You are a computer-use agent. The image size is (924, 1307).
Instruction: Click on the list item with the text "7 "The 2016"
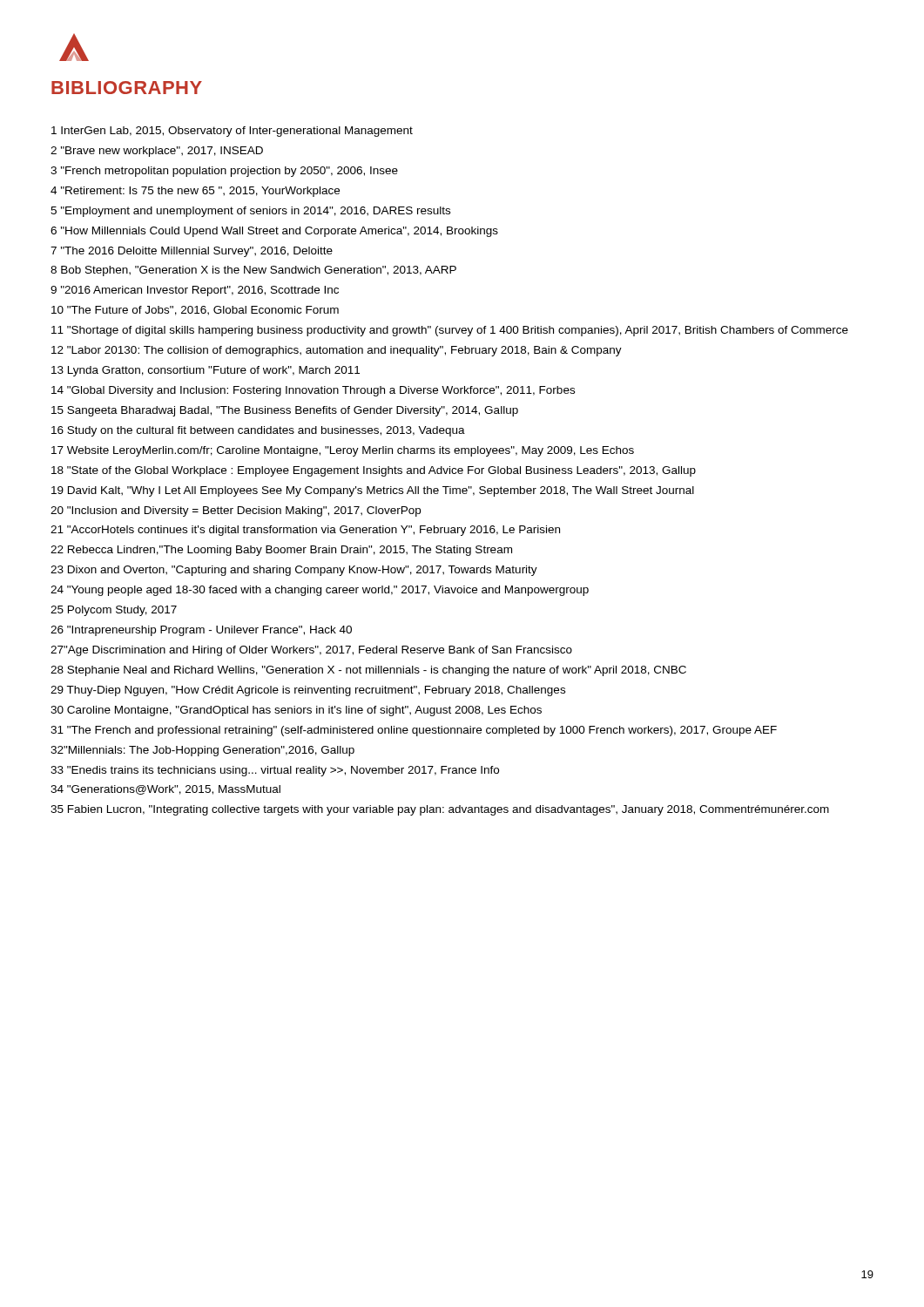pos(192,250)
